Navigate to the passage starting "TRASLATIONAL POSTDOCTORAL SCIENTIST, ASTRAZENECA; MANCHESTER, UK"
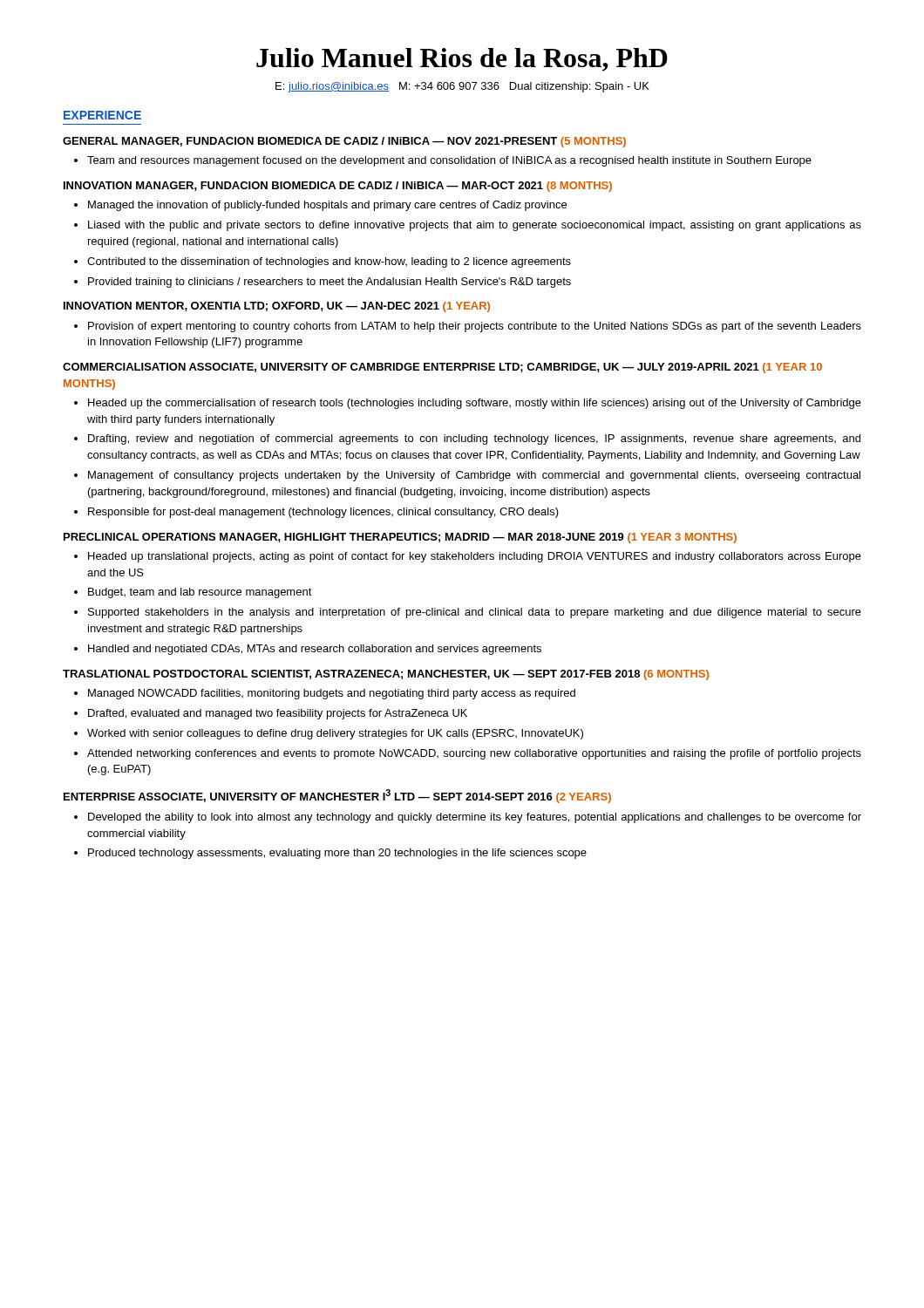Screen dimensions: 1308x924 click(x=386, y=673)
